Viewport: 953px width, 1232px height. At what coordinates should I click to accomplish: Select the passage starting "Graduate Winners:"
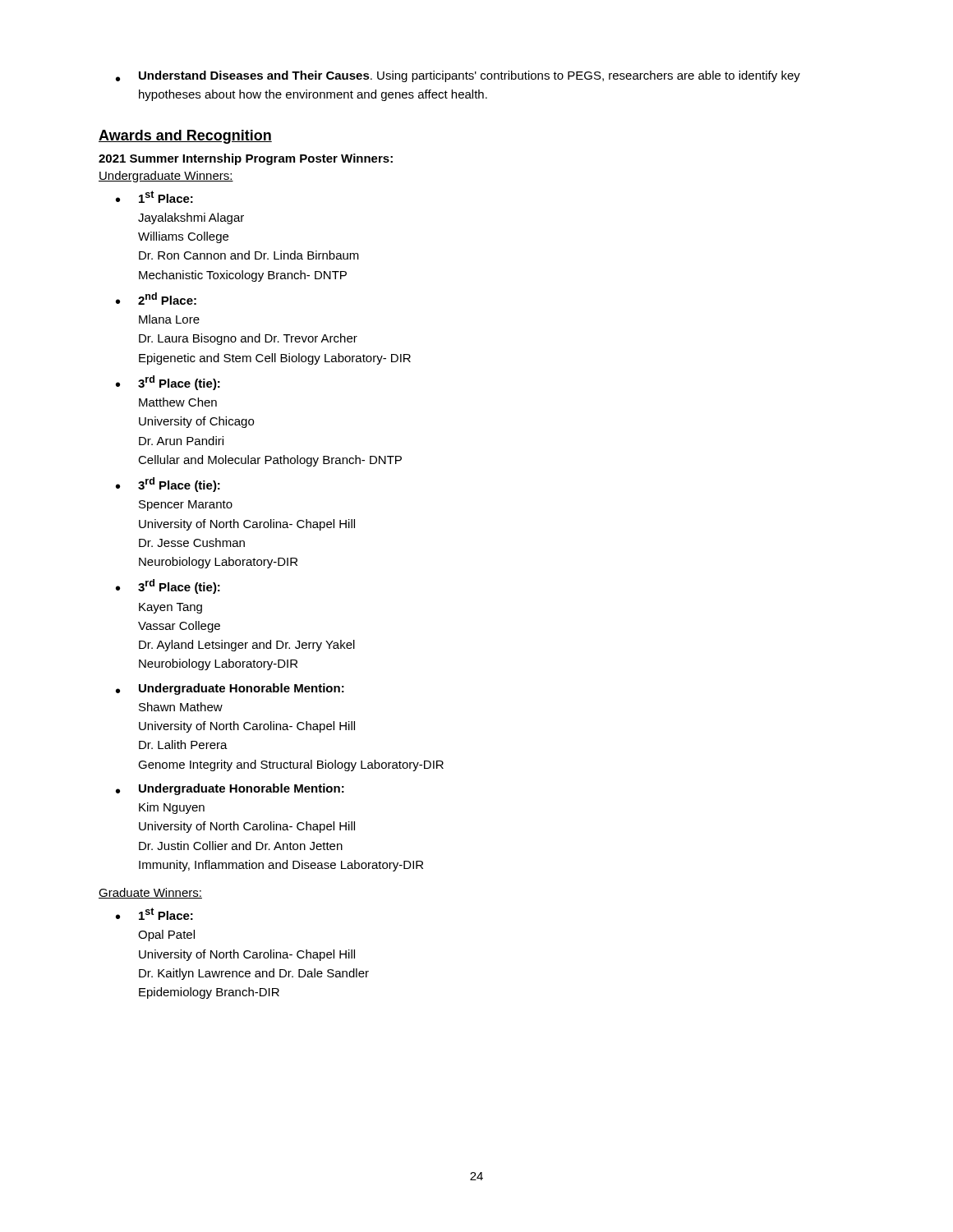click(x=150, y=892)
